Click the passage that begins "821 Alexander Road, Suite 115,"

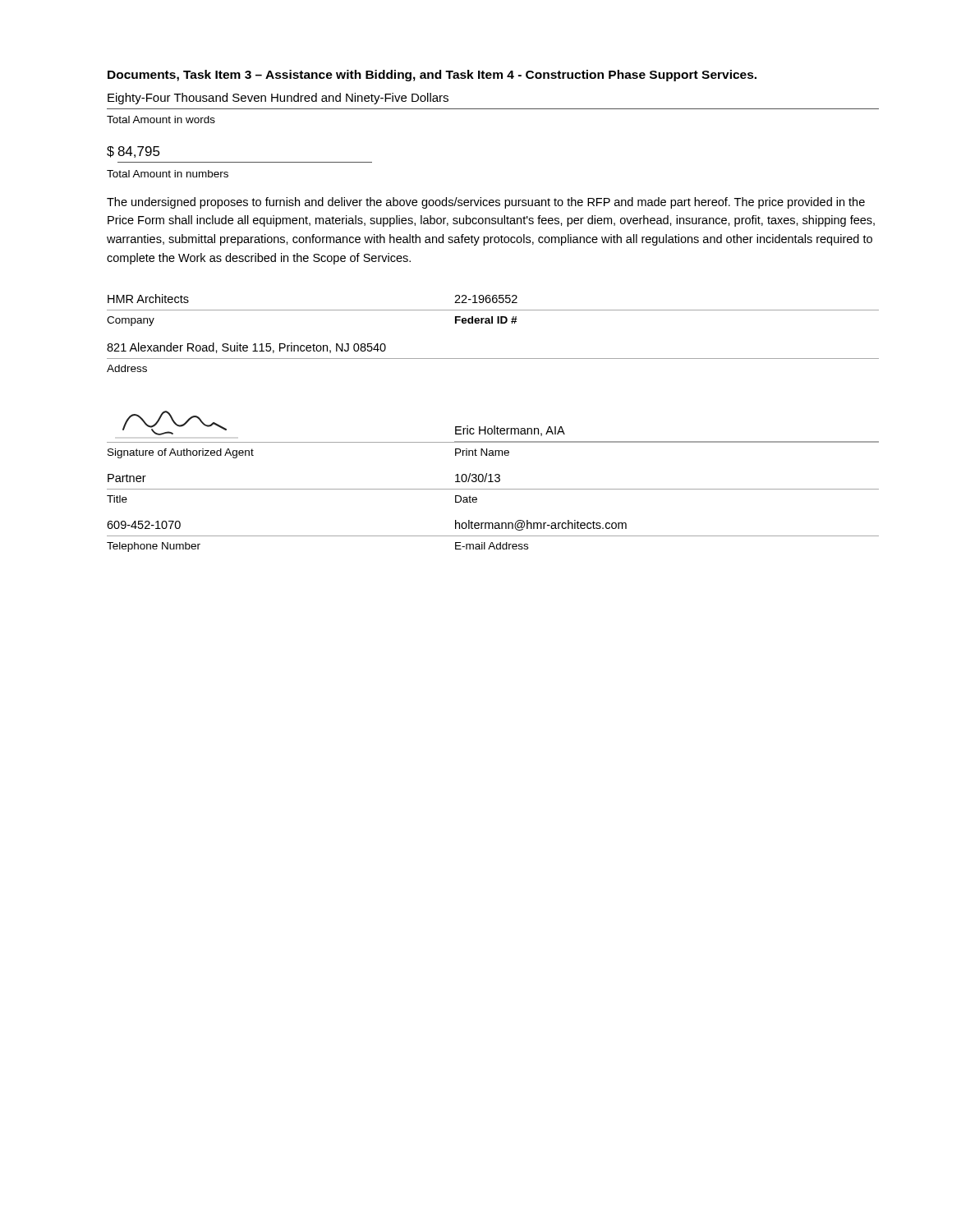[246, 347]
